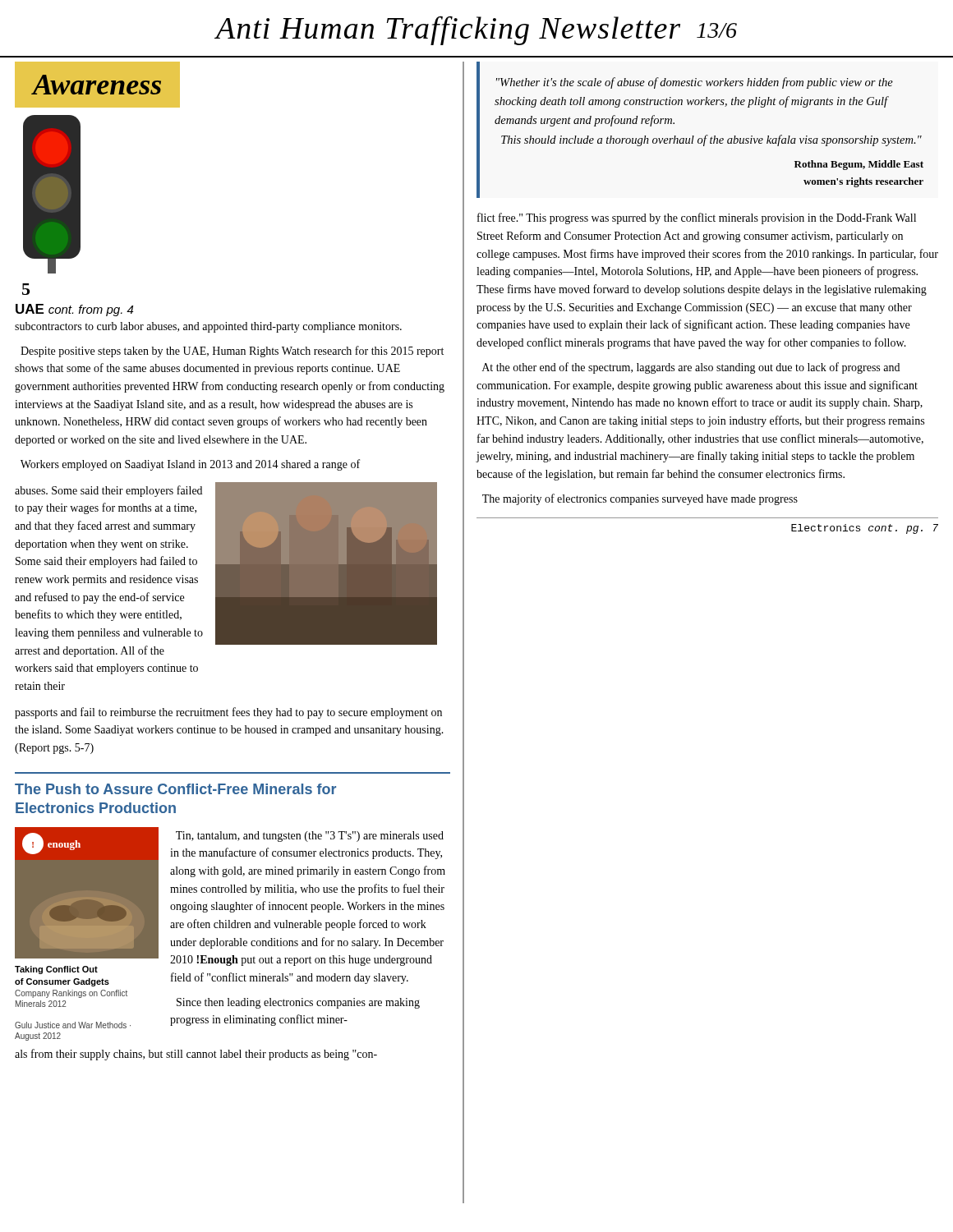
Task: Locate the region starting "flict free." This progress was"
Action: (707, 281)
